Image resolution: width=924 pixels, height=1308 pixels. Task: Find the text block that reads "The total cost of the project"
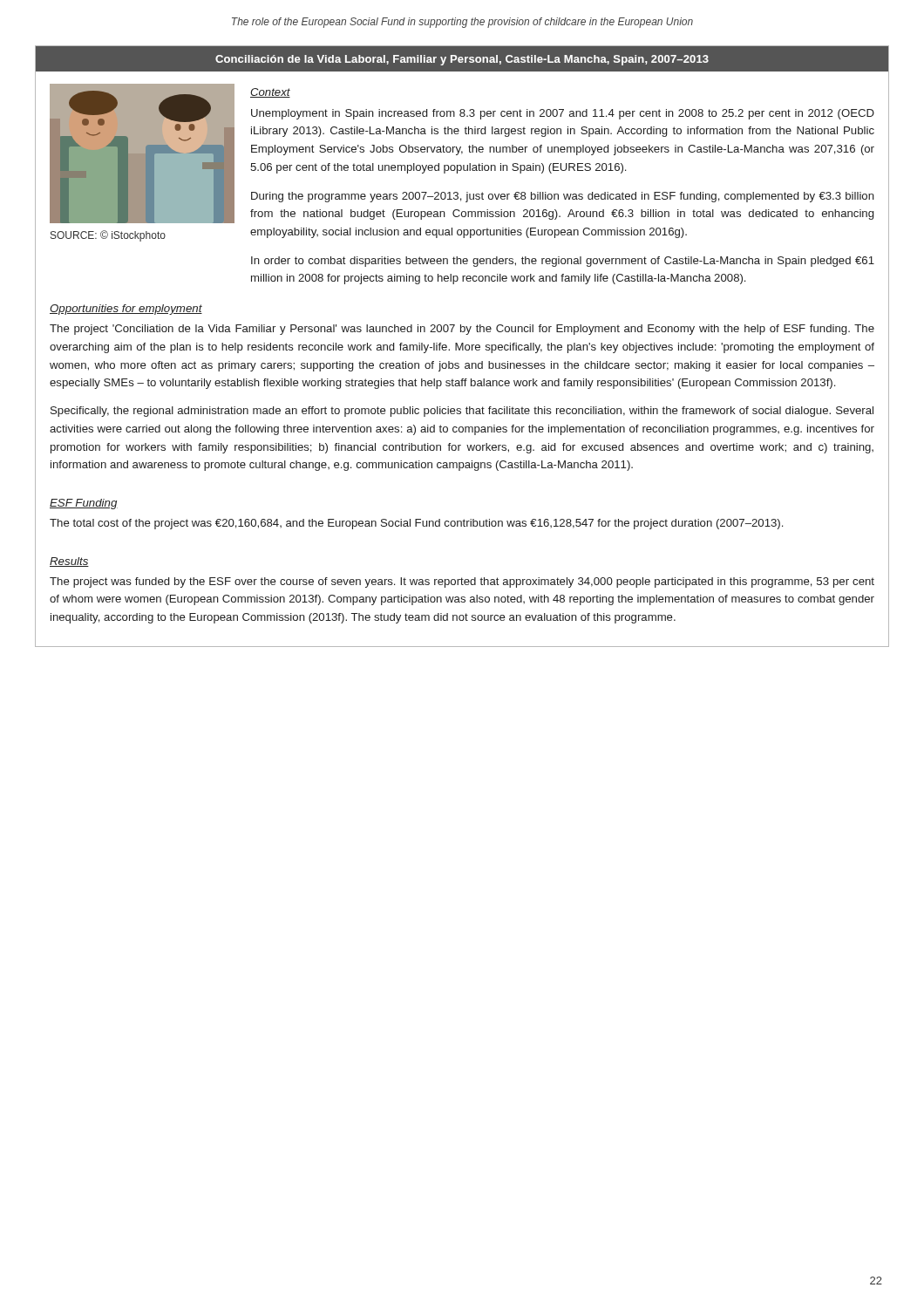[x=417, y=523]
